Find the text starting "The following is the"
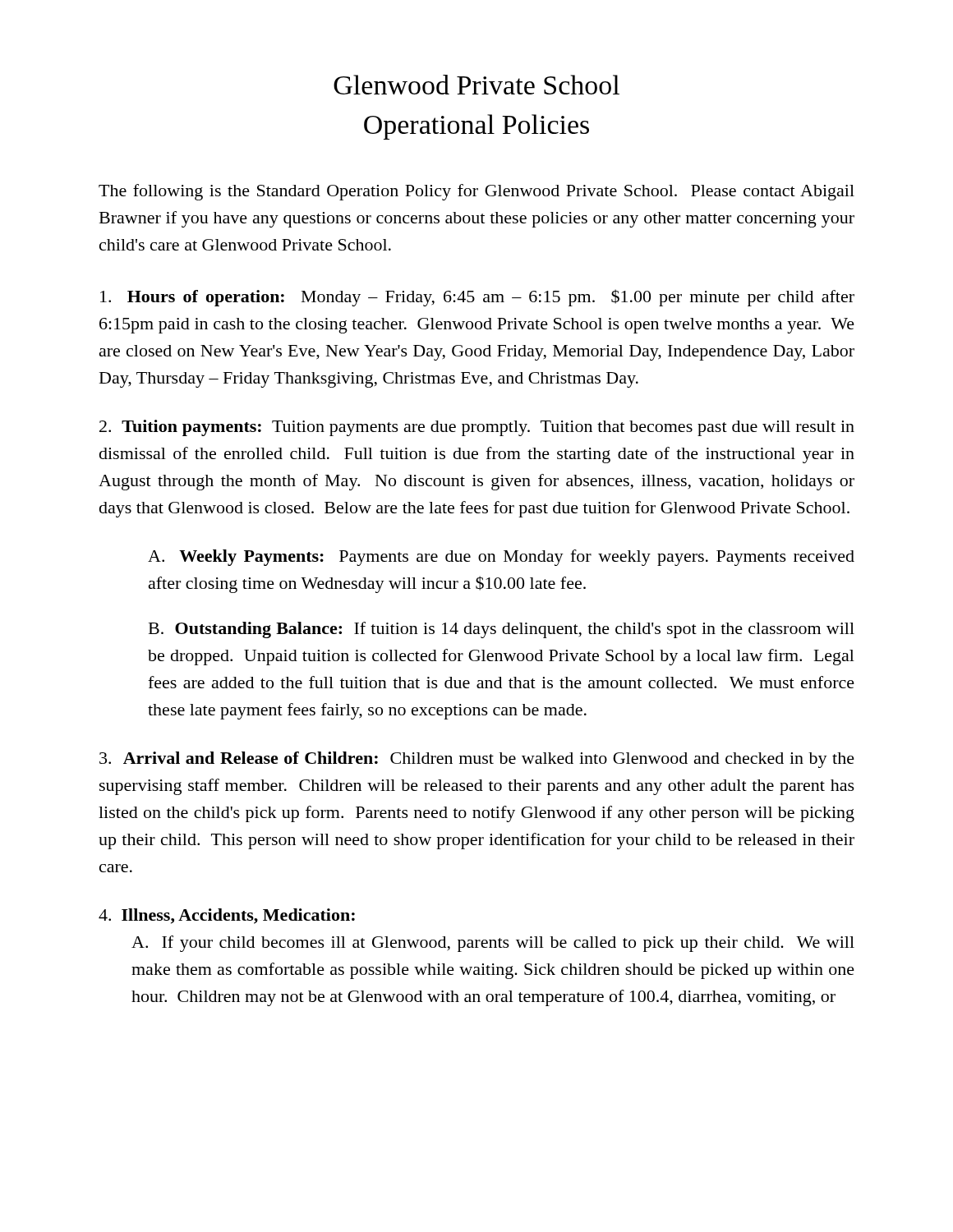The width and height of the screenshot is (953, 1232). [x=476, y=217]
